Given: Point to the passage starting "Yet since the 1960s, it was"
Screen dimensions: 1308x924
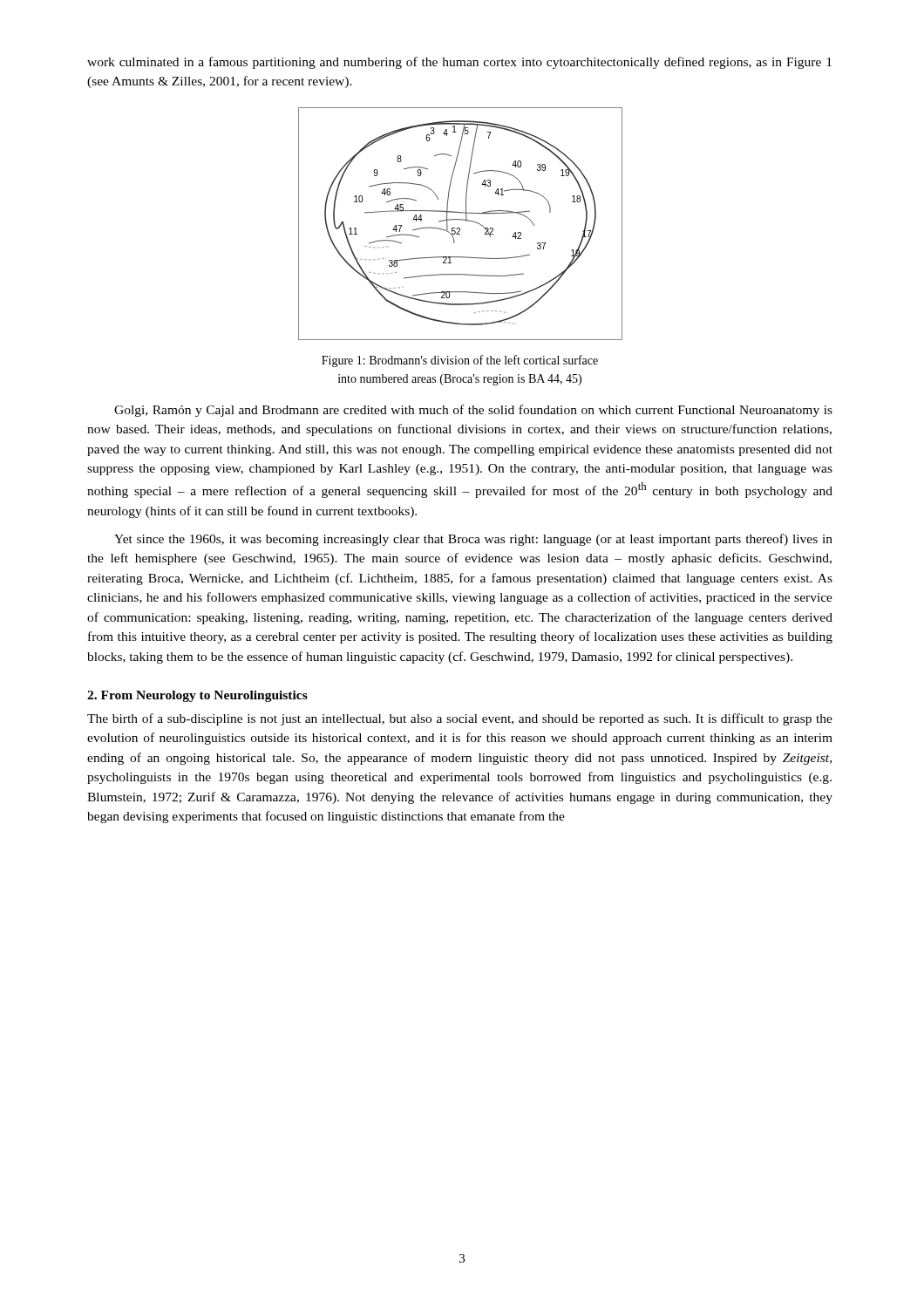Looking at the screenshot, I should pos(460,597).
